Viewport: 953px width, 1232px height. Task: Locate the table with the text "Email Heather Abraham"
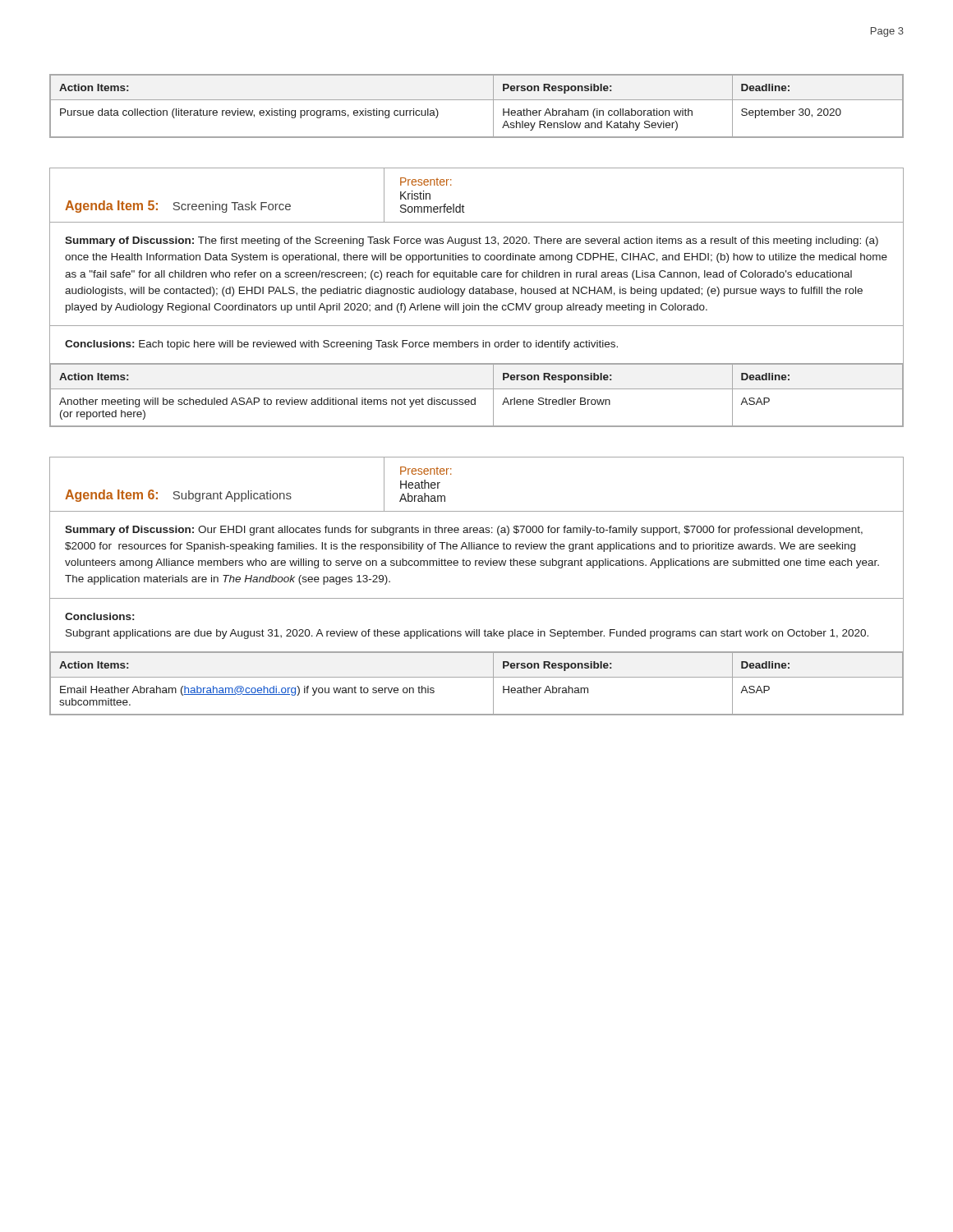[x=476, y=683]
